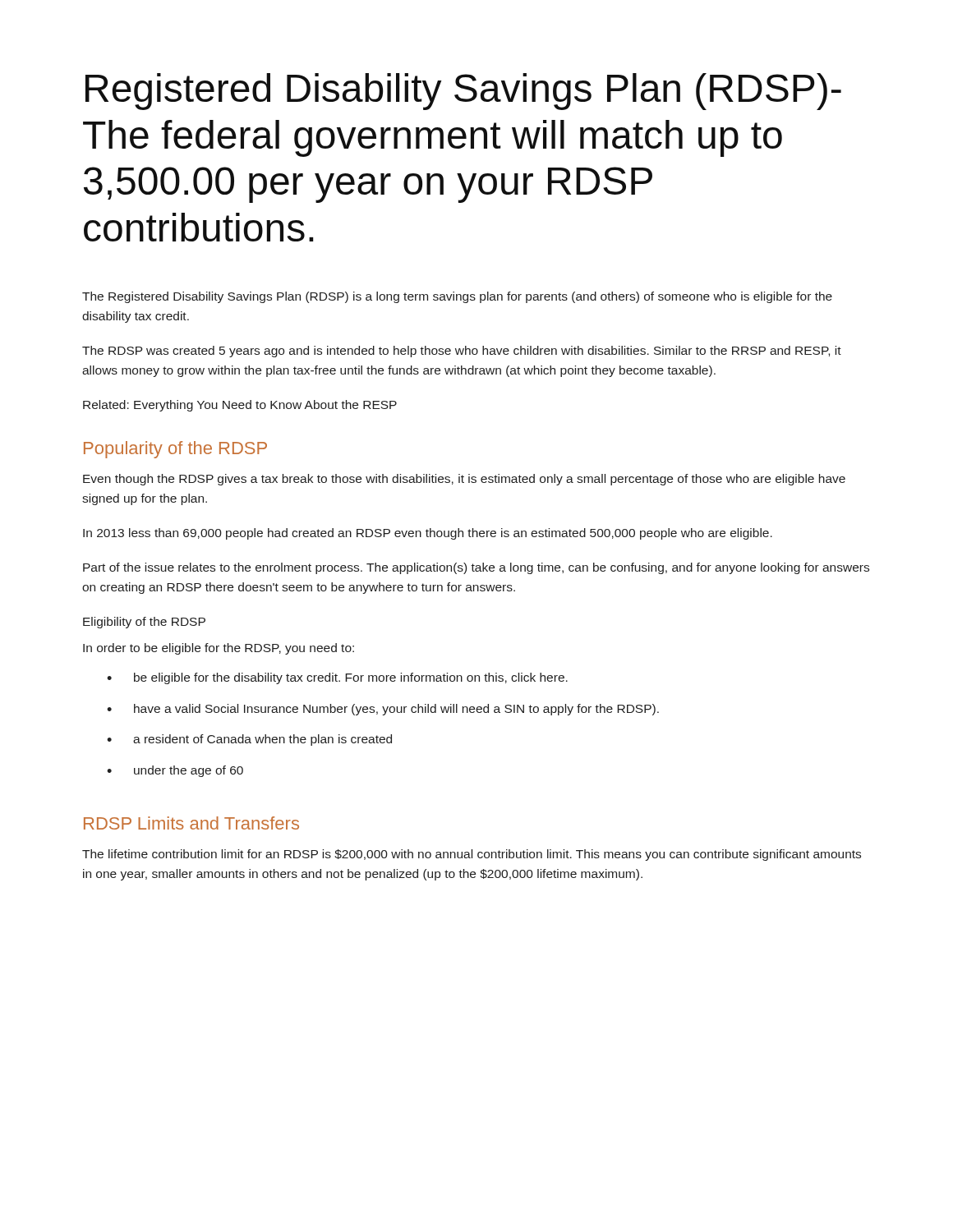Screen dimensions: 1232x953
Task: Select the title that says "Registered Disability Savings Plan (RDSP)- The federal"
Action: (462, 158)
